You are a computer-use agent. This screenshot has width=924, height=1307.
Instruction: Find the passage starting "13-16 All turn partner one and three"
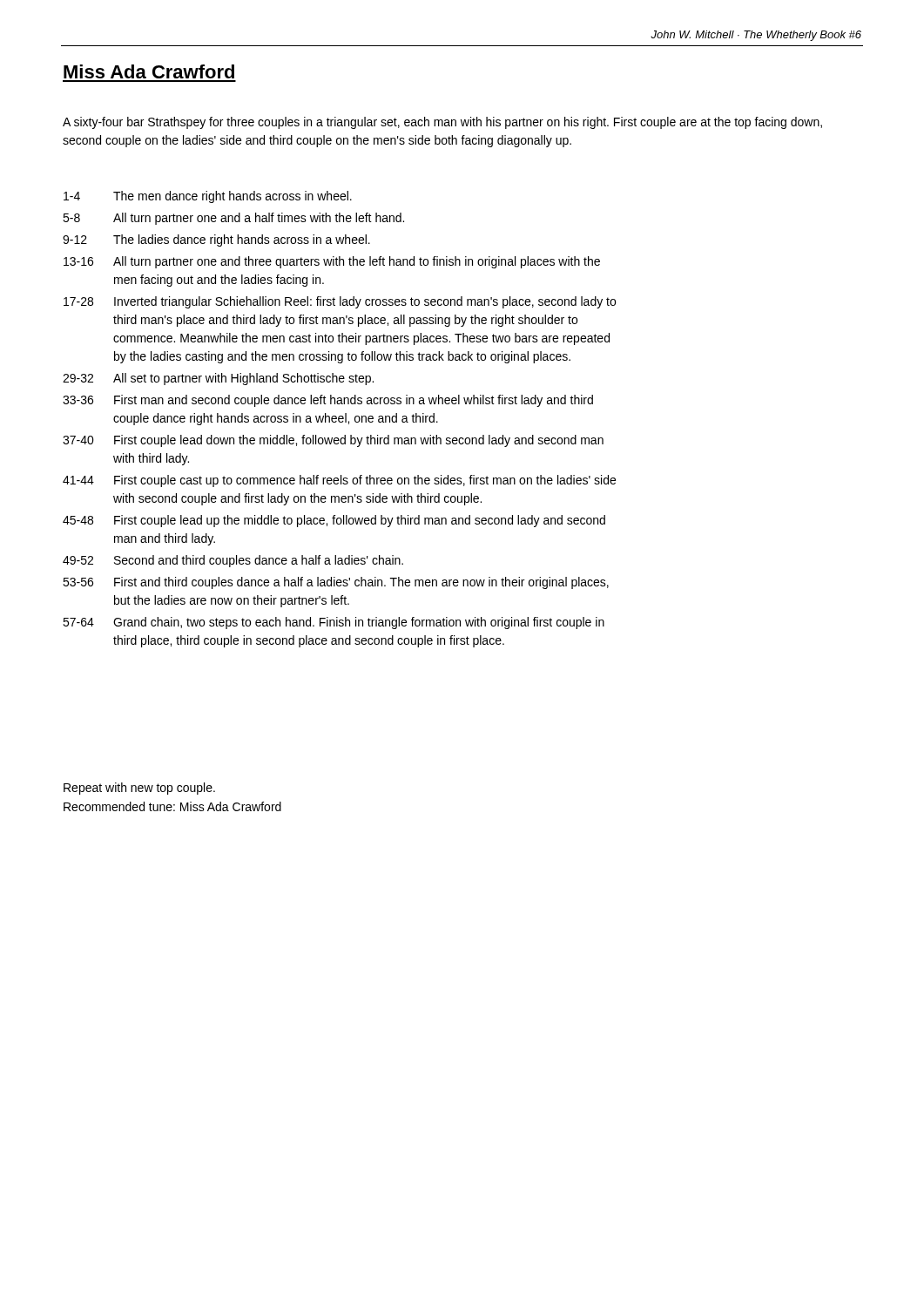click(x=462, y=271)
